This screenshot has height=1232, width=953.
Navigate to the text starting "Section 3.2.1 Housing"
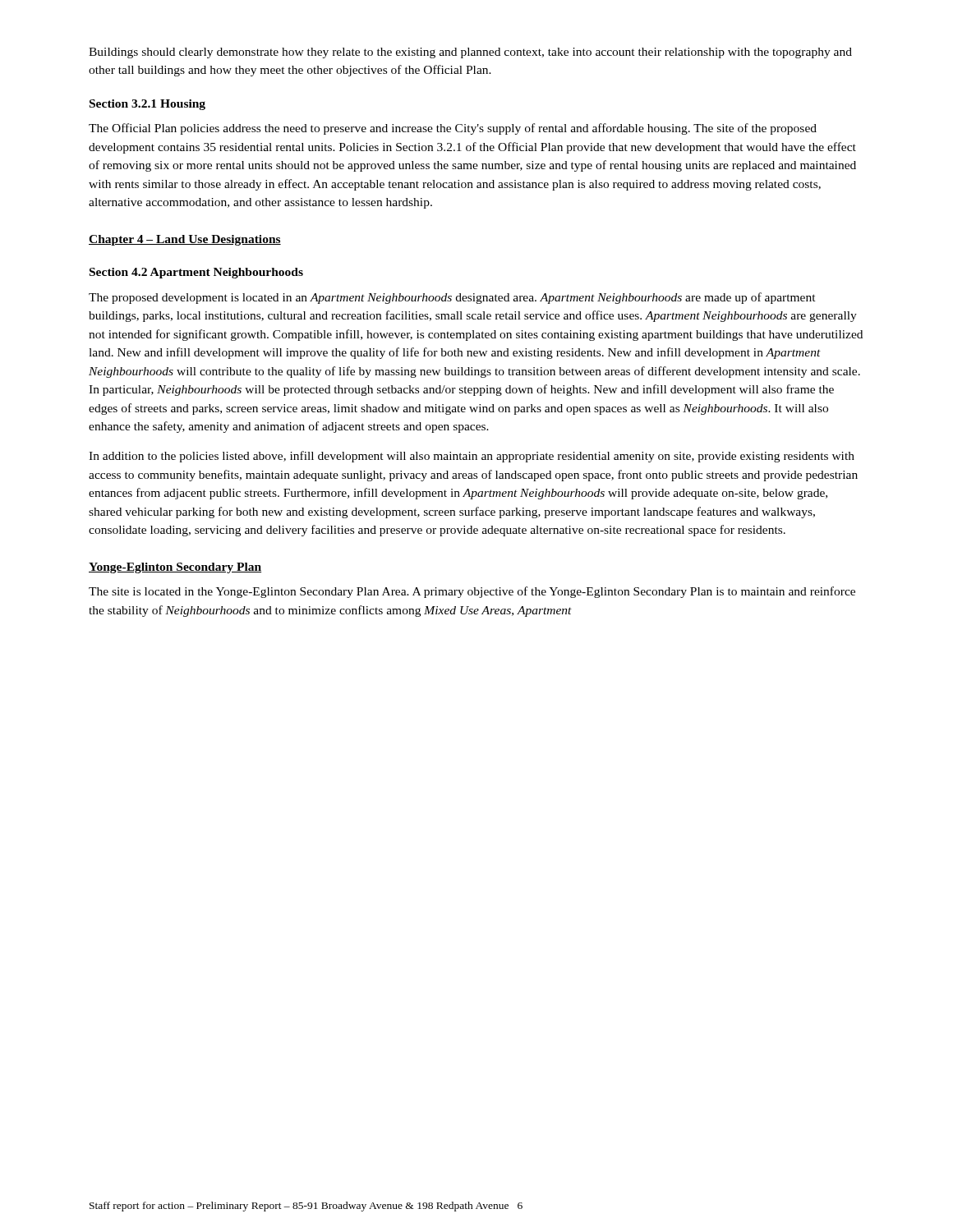(x=147, y=103)
